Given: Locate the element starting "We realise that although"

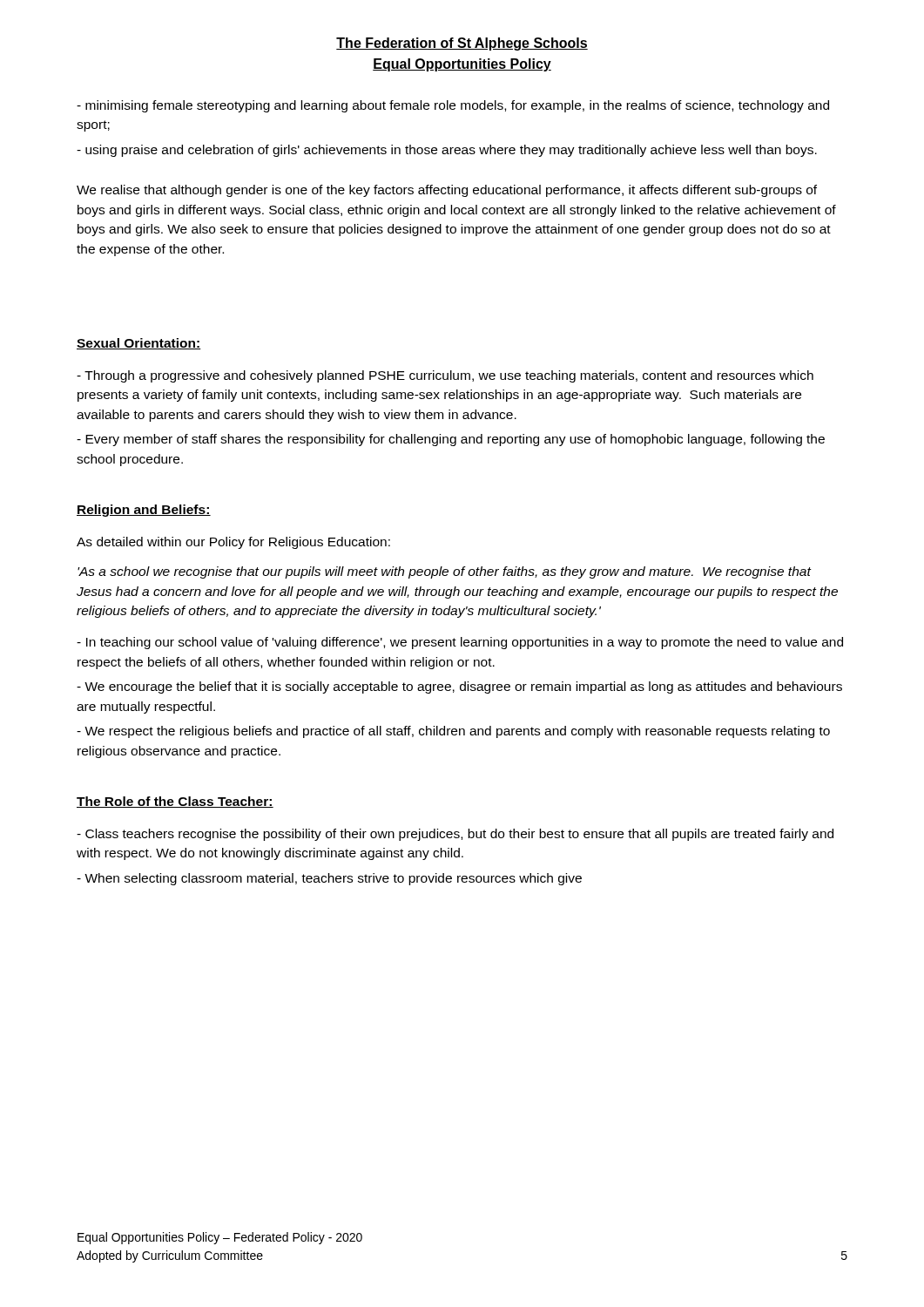Looking at the screenshot, I should click(x=456, y=219).
